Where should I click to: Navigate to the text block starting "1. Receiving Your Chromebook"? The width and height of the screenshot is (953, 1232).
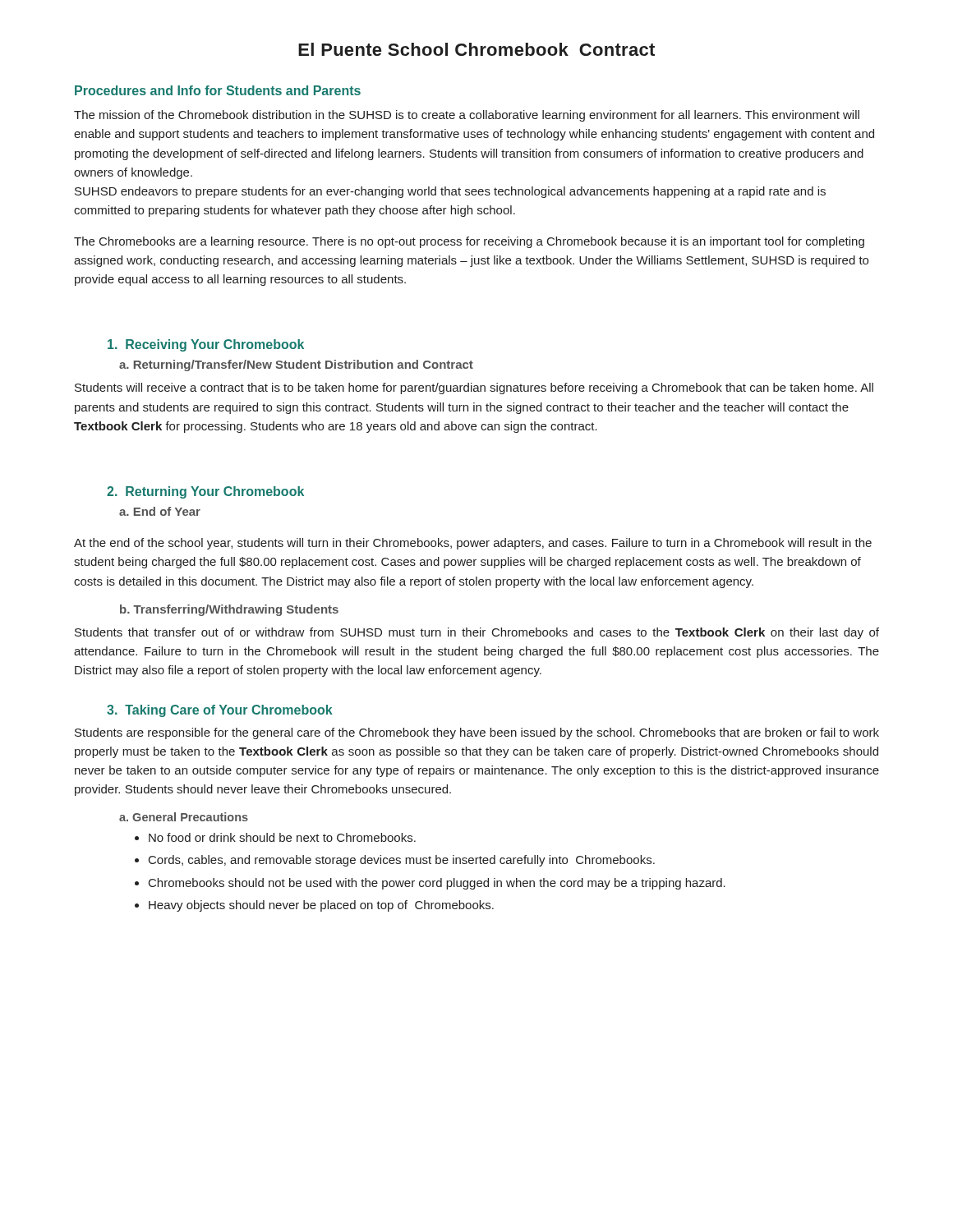point(206,345)
